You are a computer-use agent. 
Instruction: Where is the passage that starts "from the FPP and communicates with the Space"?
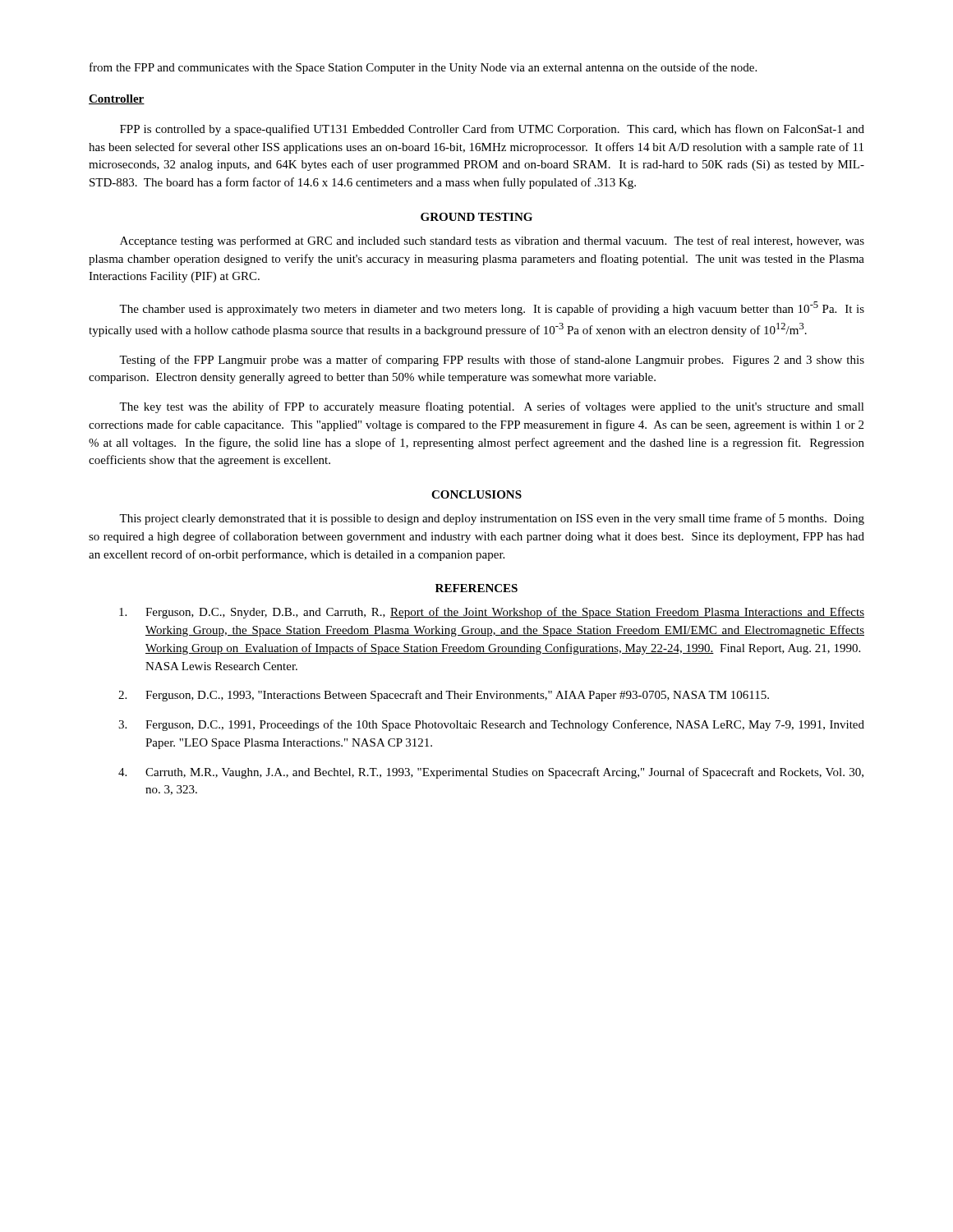click(423, 67)
